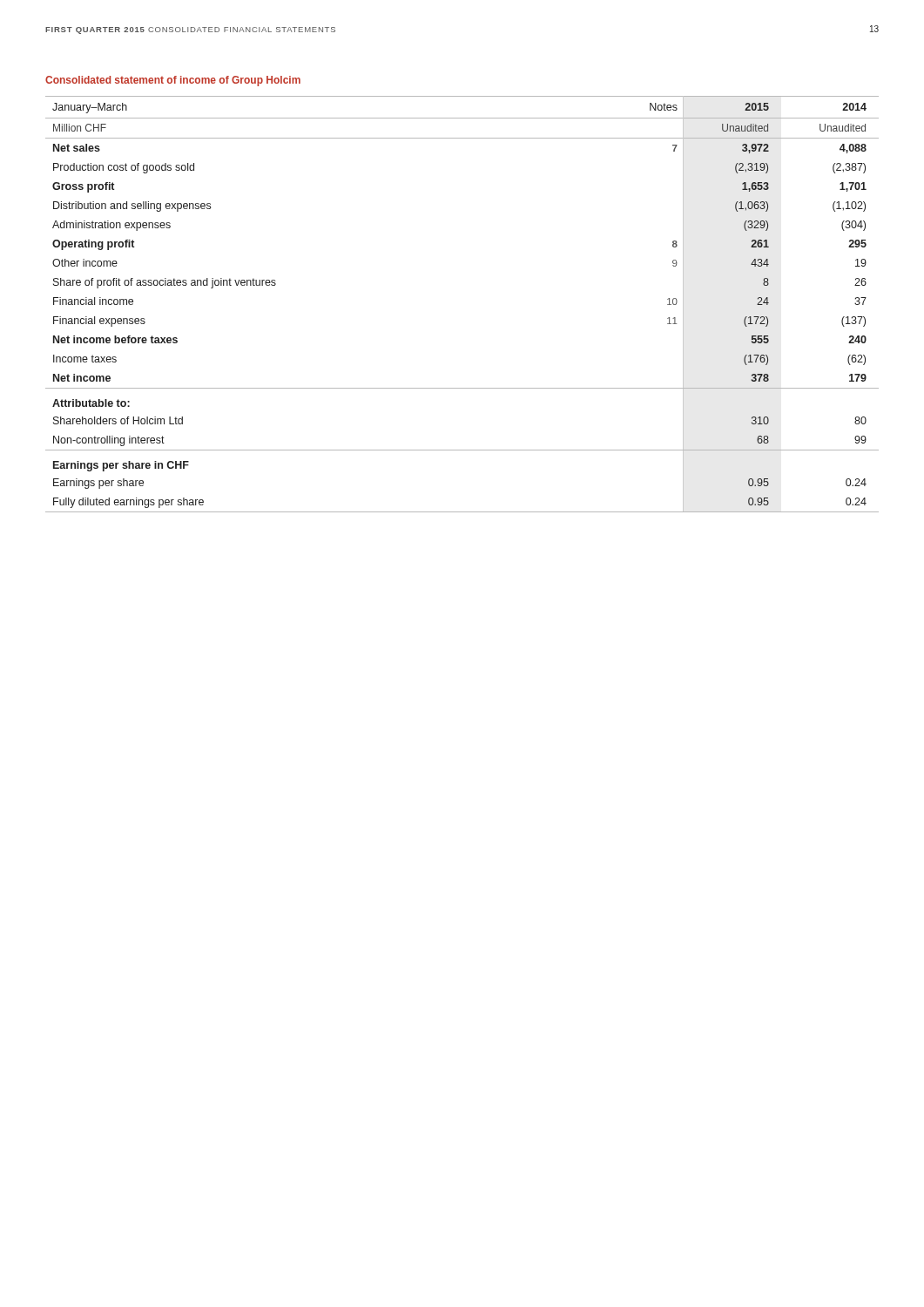Point to the region starting "Consolidated statement of income of Group Holcim"

click(173, 80)
